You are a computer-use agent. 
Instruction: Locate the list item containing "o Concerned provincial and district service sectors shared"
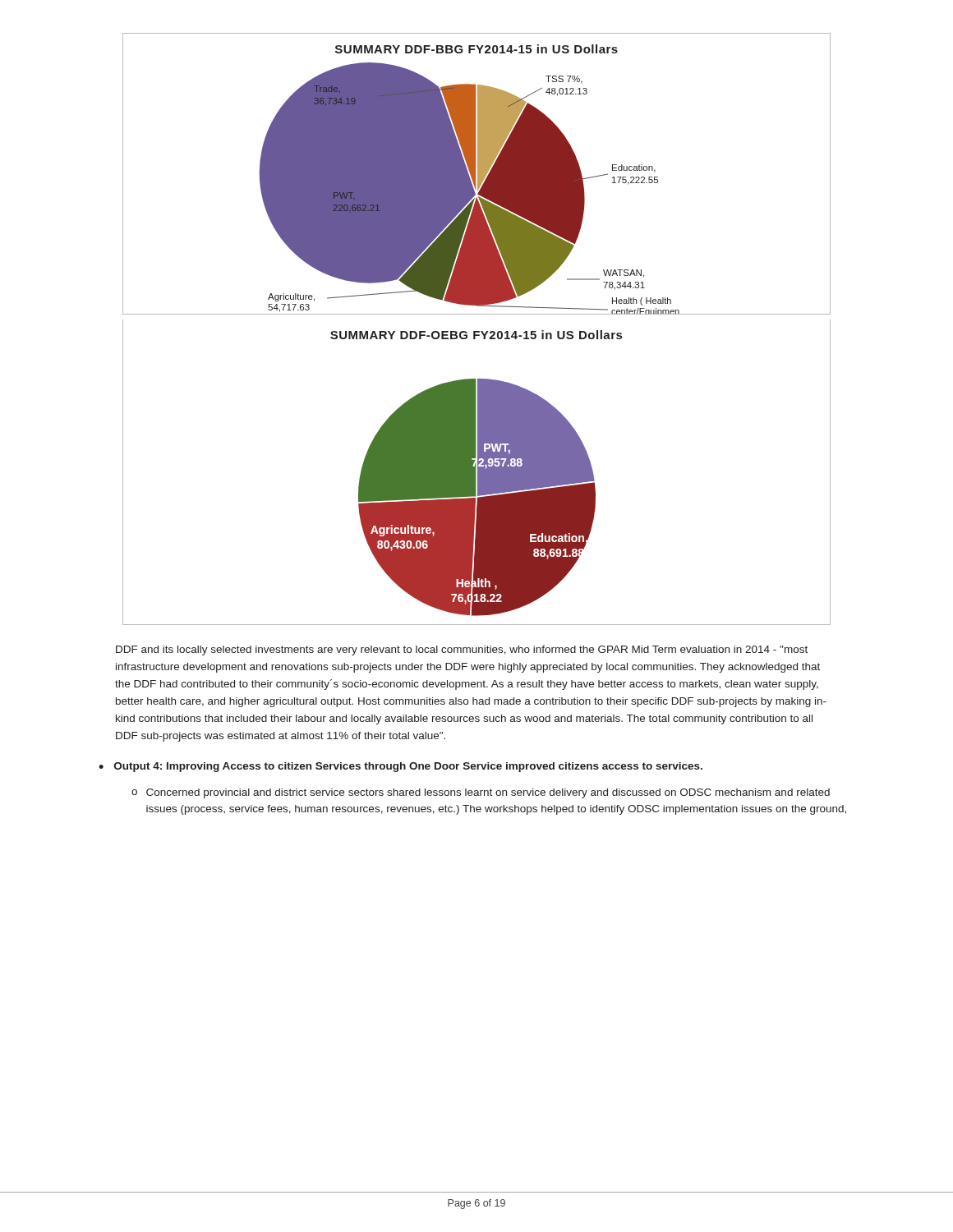493,801
